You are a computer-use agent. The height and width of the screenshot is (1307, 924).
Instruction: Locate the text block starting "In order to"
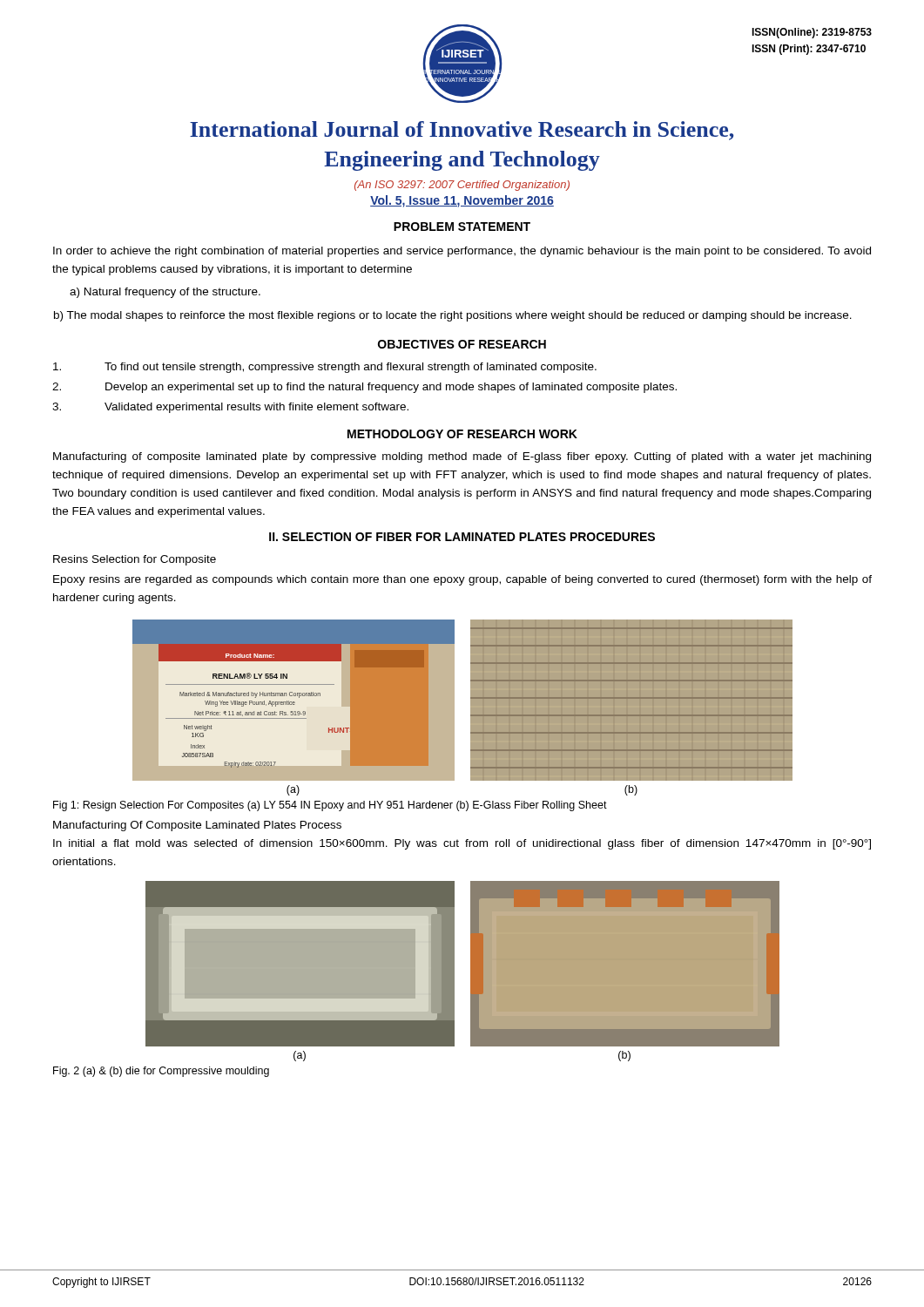coord(462,252)
